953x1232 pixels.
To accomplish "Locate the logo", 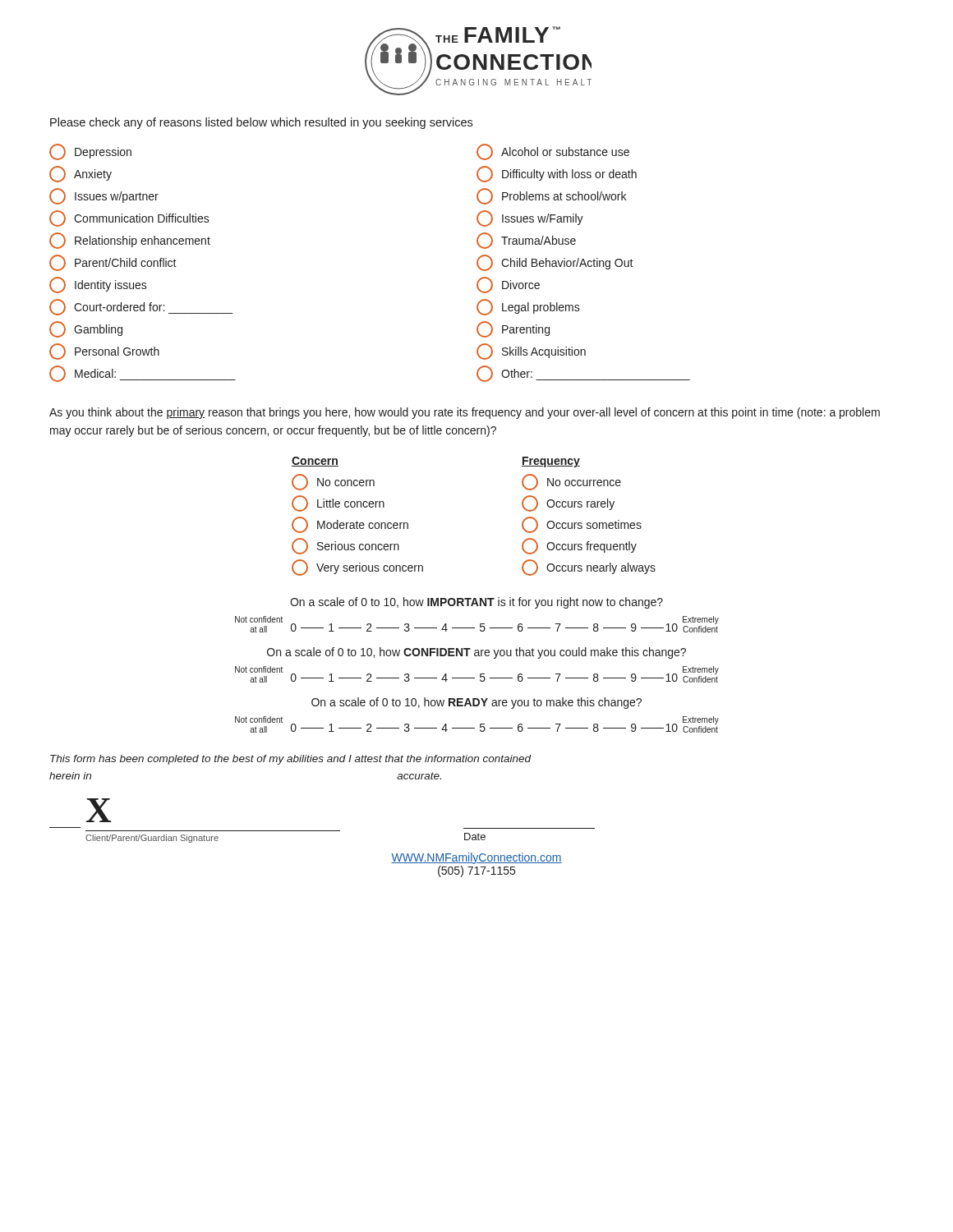I will 476,51.
